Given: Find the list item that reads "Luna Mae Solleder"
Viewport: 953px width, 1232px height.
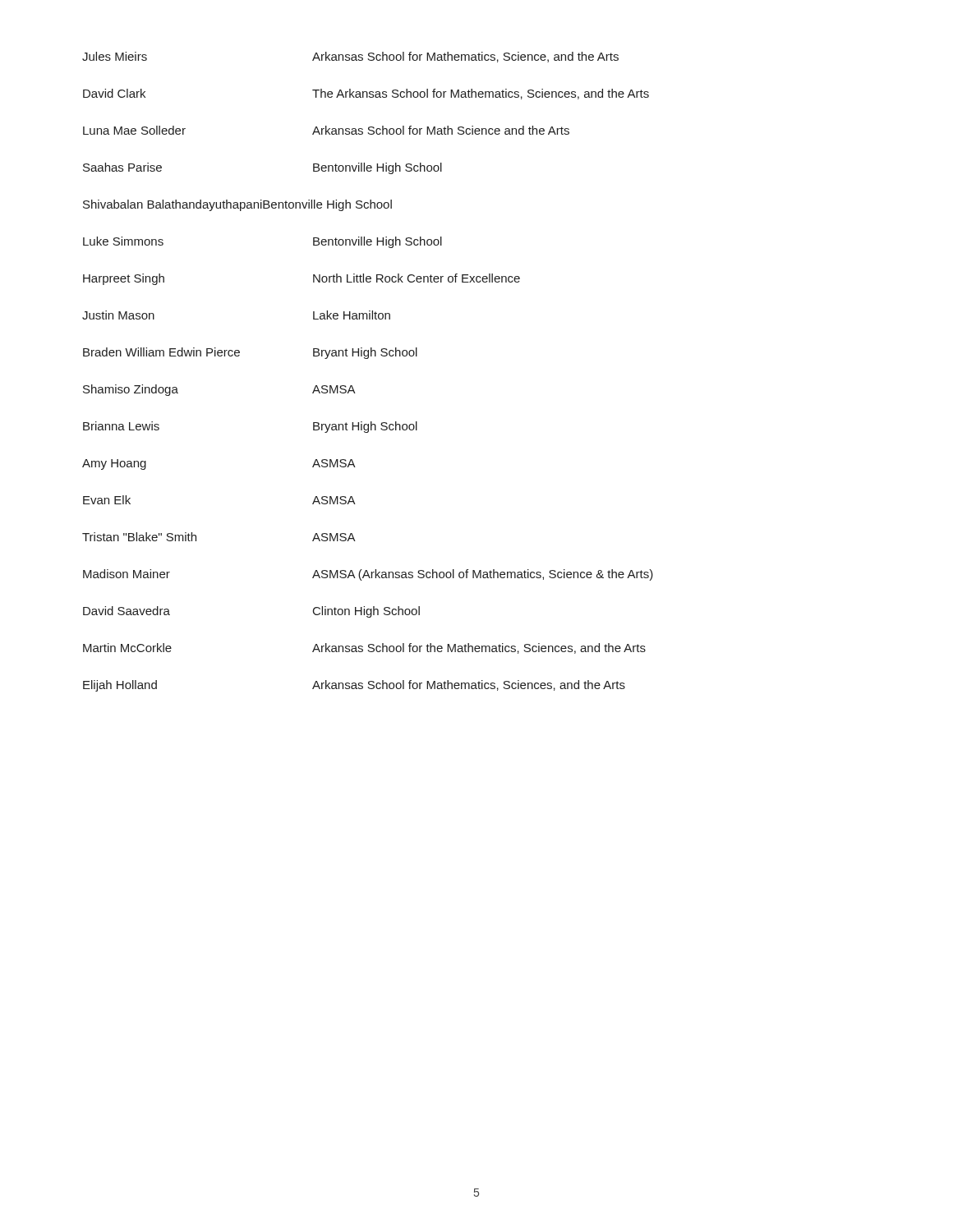Looking at the screenshot, I should click(x=476, y=130).
